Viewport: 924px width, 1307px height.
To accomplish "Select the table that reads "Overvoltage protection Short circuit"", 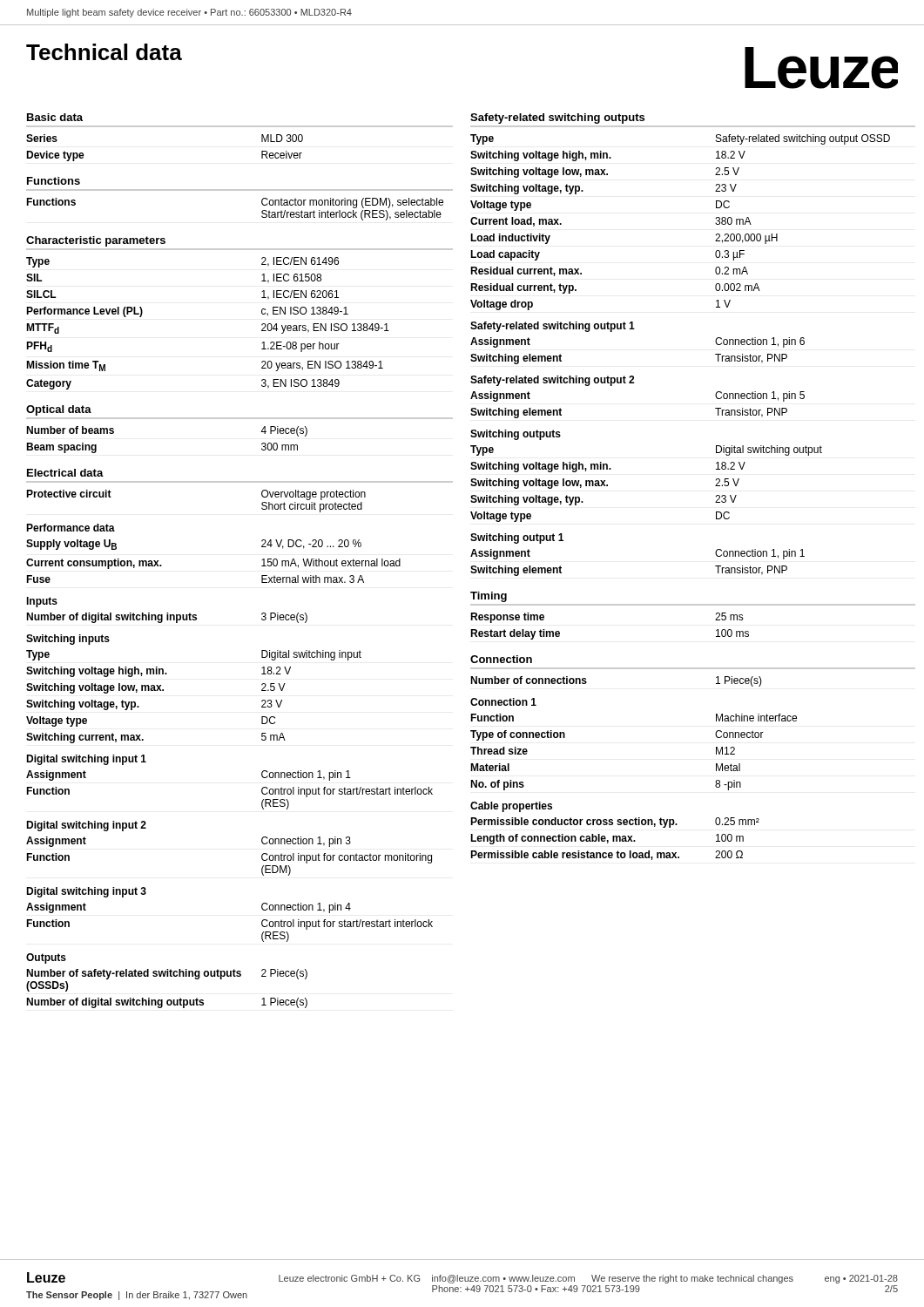I will (x=240, y=501).
